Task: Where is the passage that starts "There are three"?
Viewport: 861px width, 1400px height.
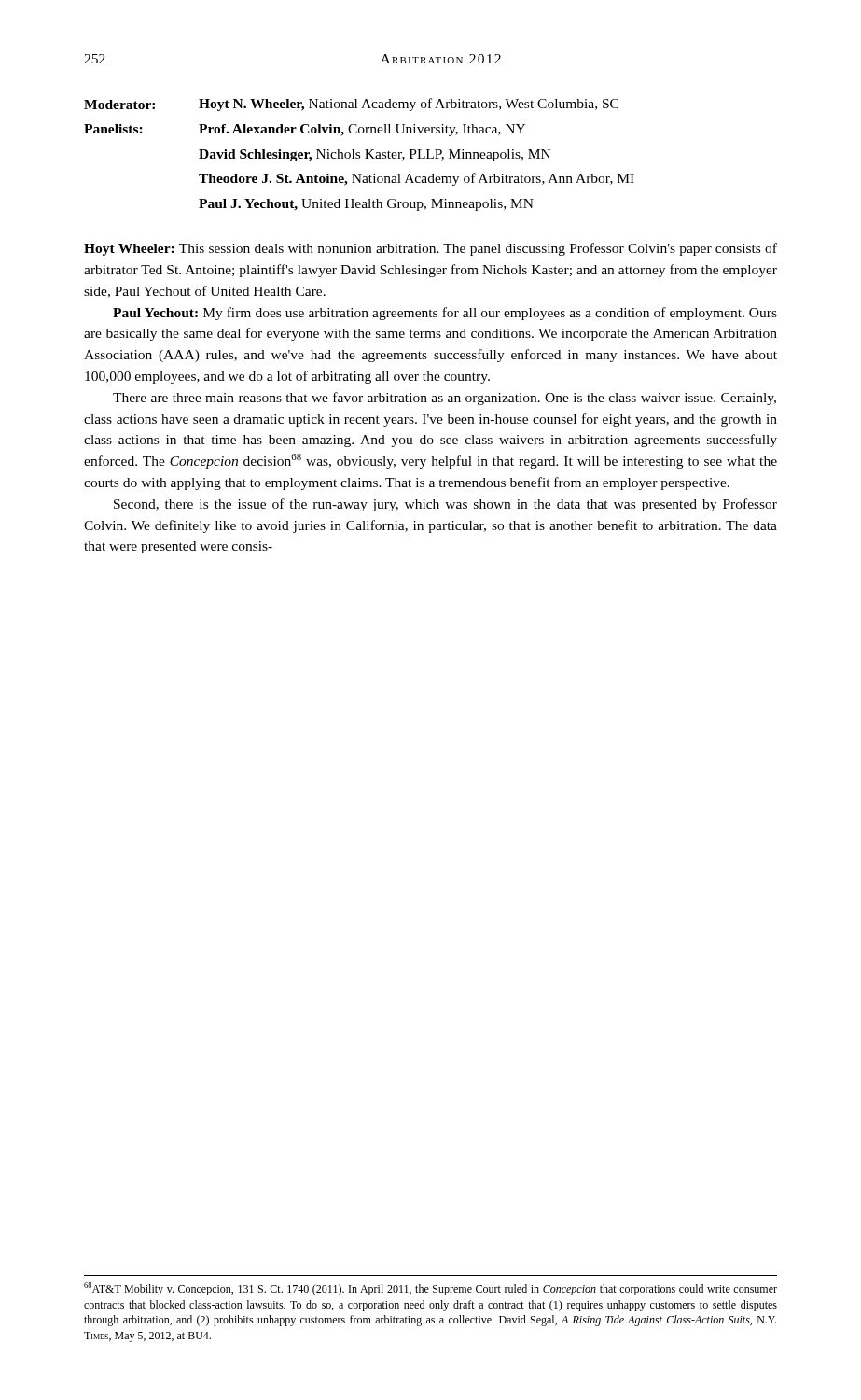Action: [430, 440]
